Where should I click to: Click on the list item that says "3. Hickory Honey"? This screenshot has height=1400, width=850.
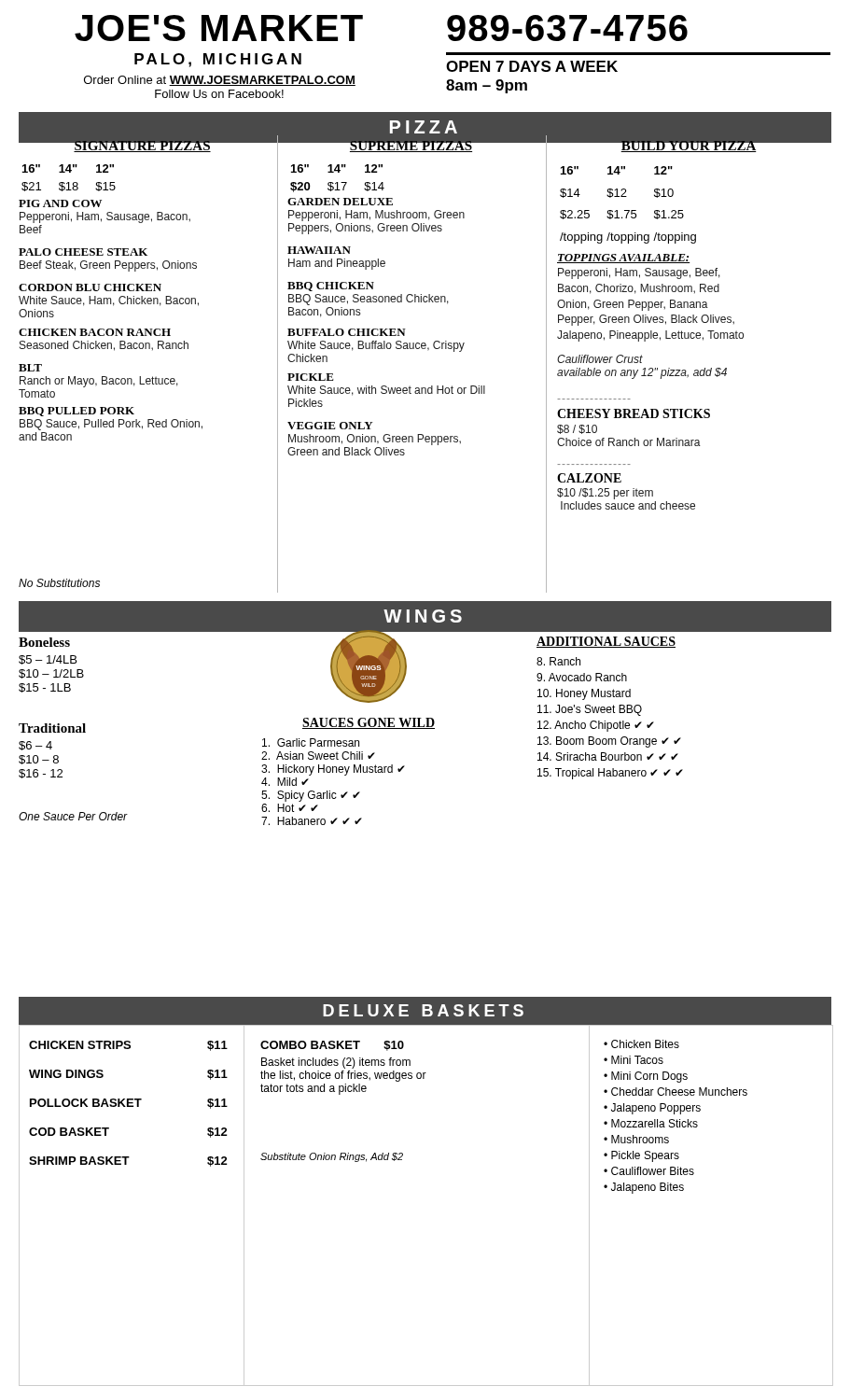333,769
